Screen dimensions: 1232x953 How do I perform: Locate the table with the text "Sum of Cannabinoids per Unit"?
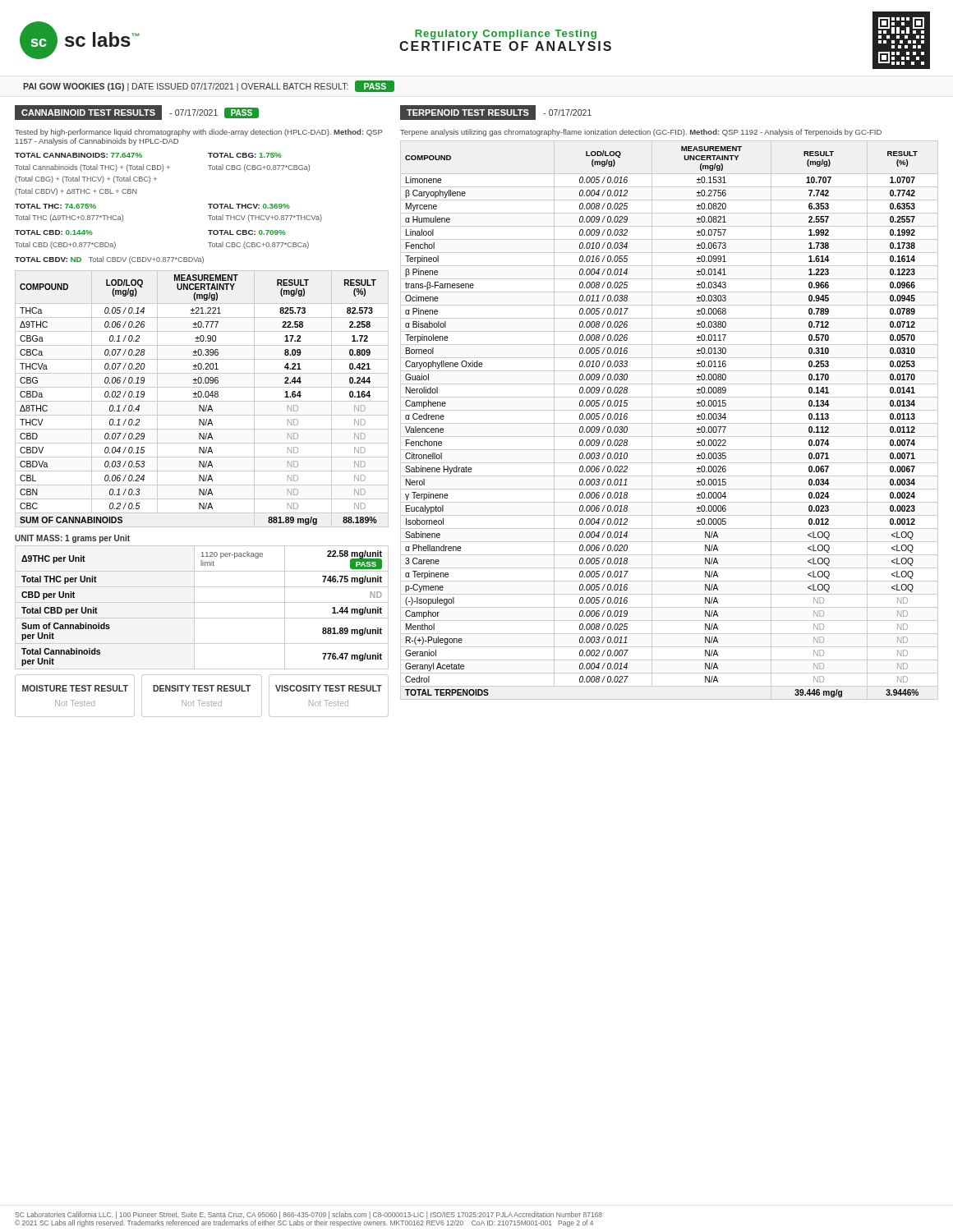point(202,608)
